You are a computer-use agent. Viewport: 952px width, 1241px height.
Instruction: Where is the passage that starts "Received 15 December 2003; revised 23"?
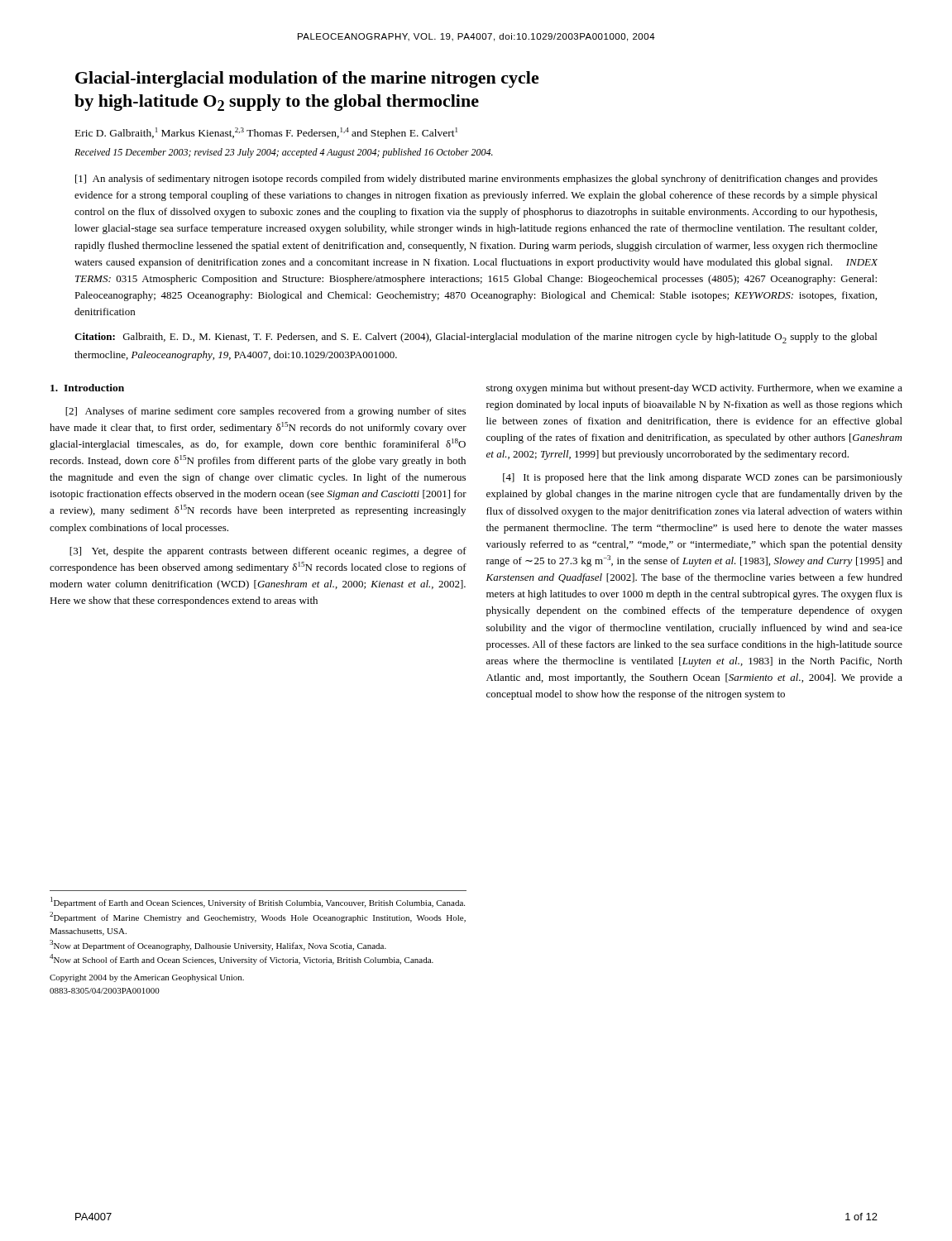point(284,152)
